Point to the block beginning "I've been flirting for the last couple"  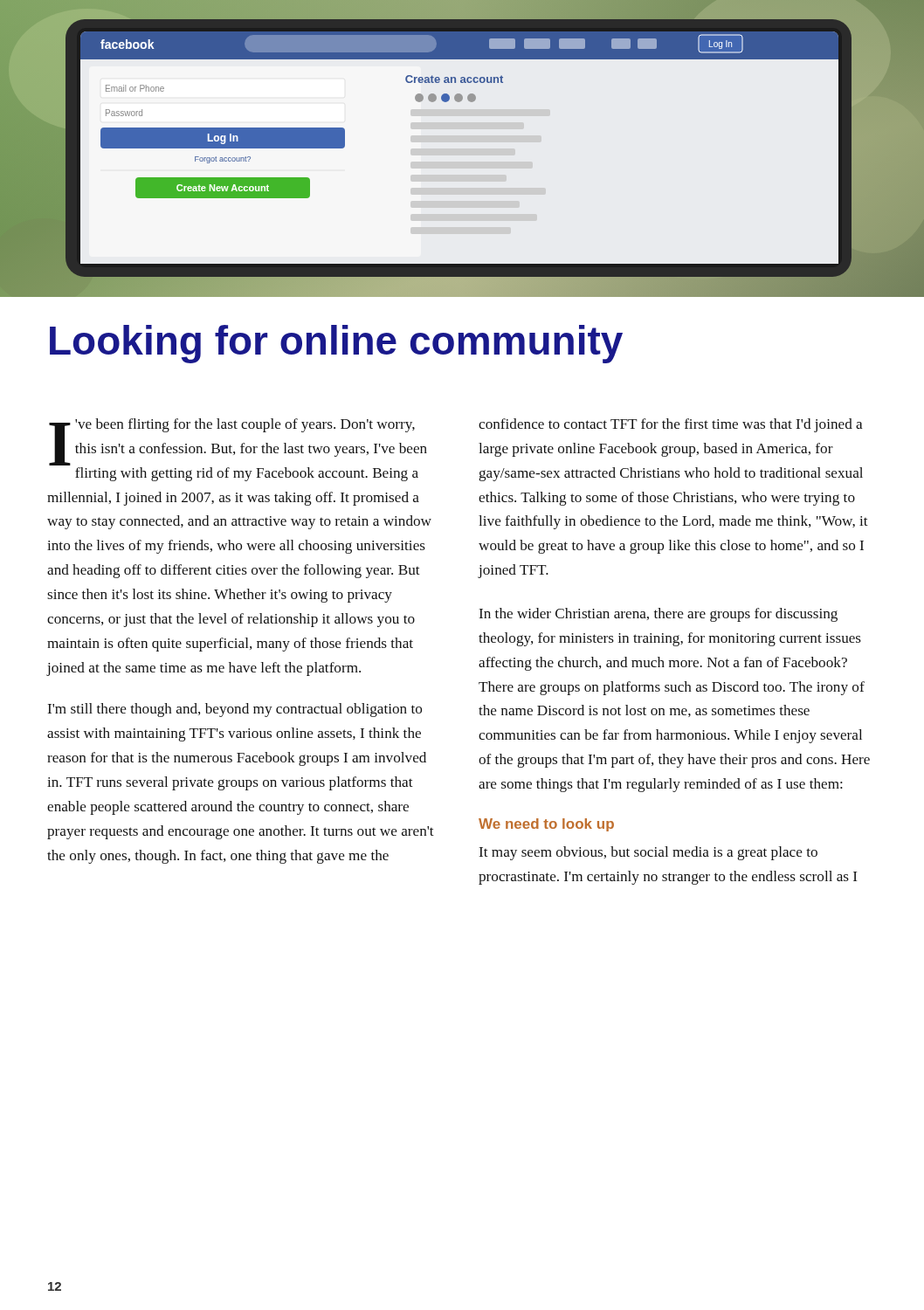click(x=239, y=544)
